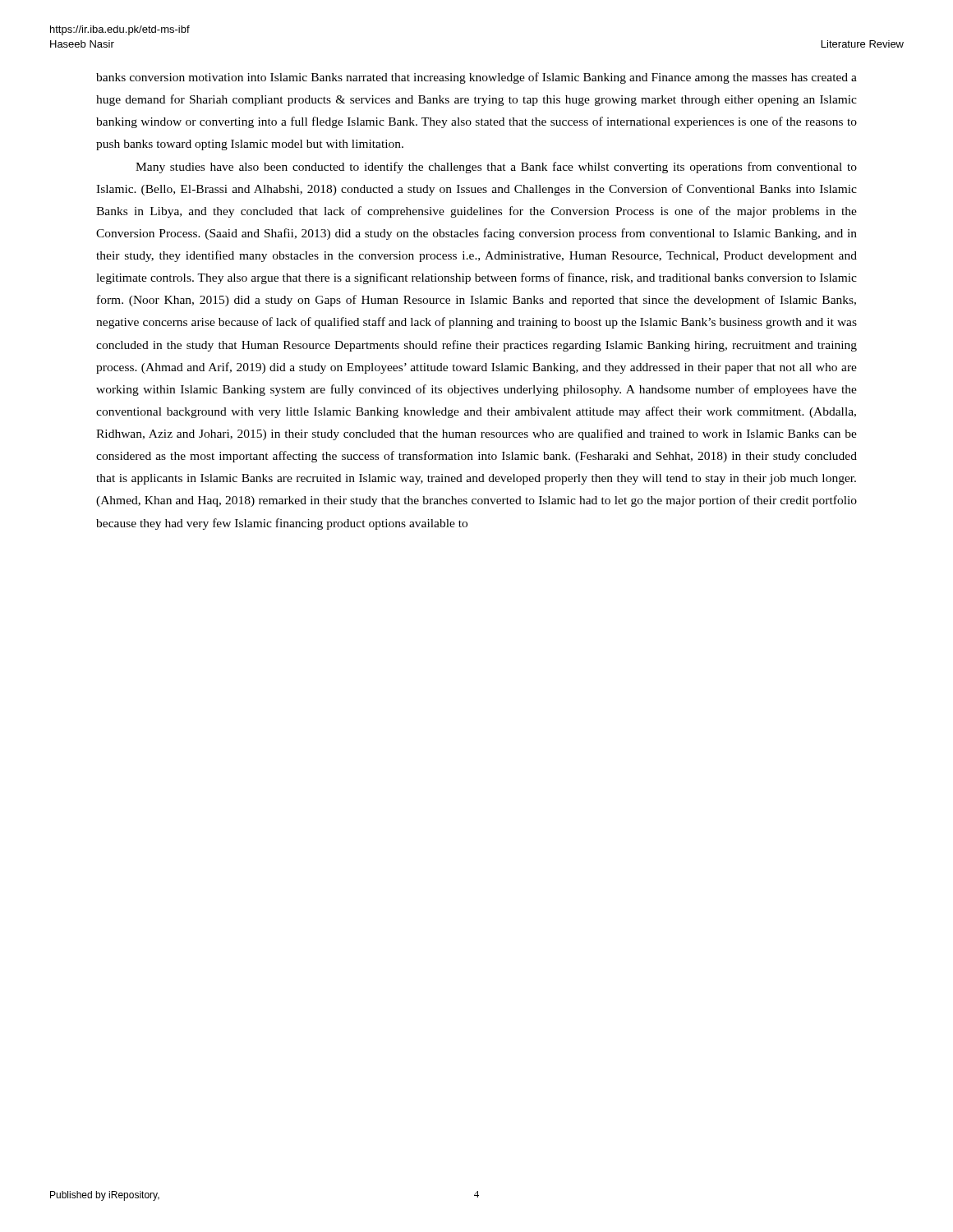Navigate to the text block starting "banks conversion motivation into Islamic Banks narrated"
Screen dimensions: 1232x953
point(476,110)
